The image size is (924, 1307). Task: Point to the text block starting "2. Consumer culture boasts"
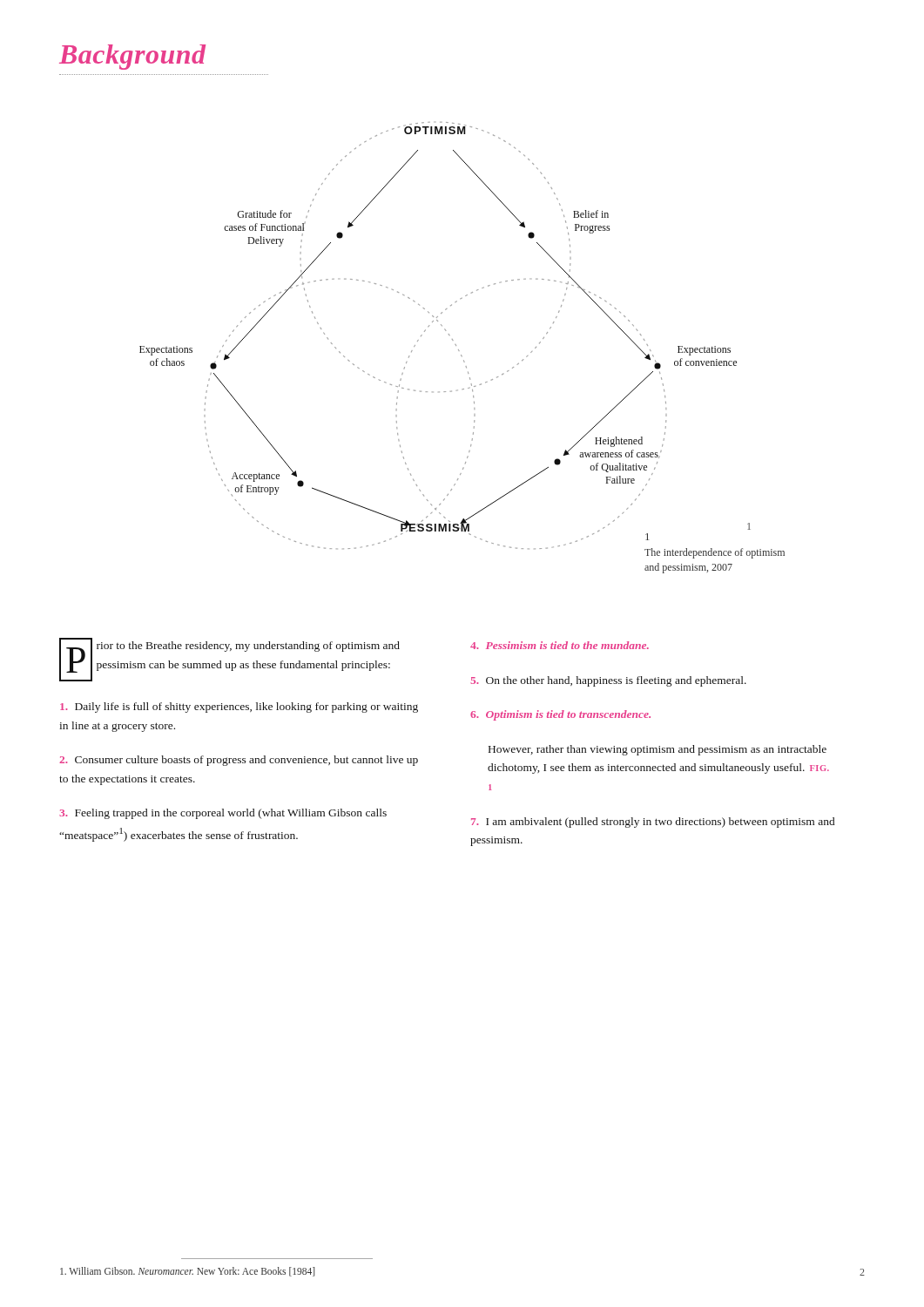pyautogui.click(x=239, y=769)
